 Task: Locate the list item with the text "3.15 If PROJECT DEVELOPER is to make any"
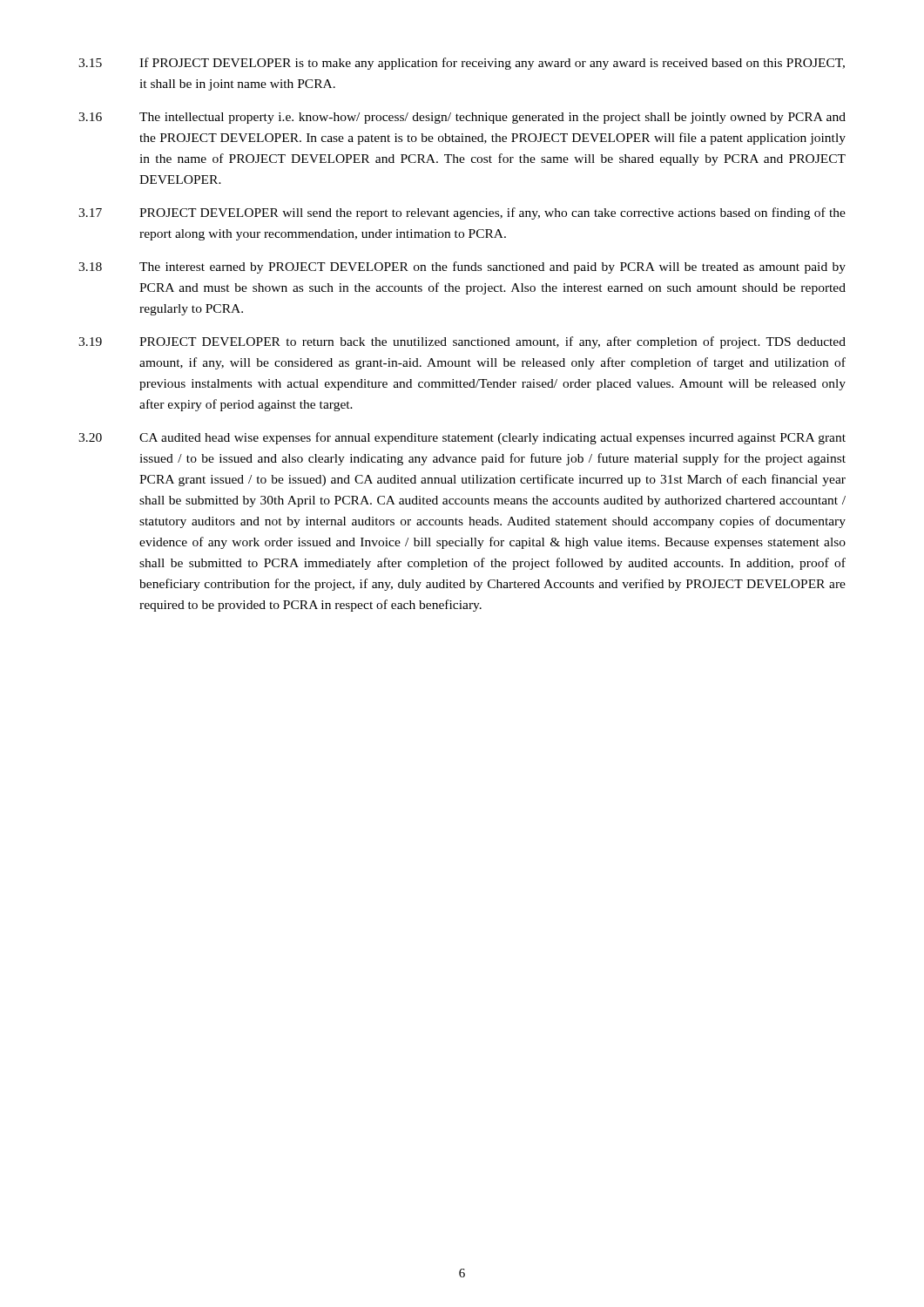point(462,73)
